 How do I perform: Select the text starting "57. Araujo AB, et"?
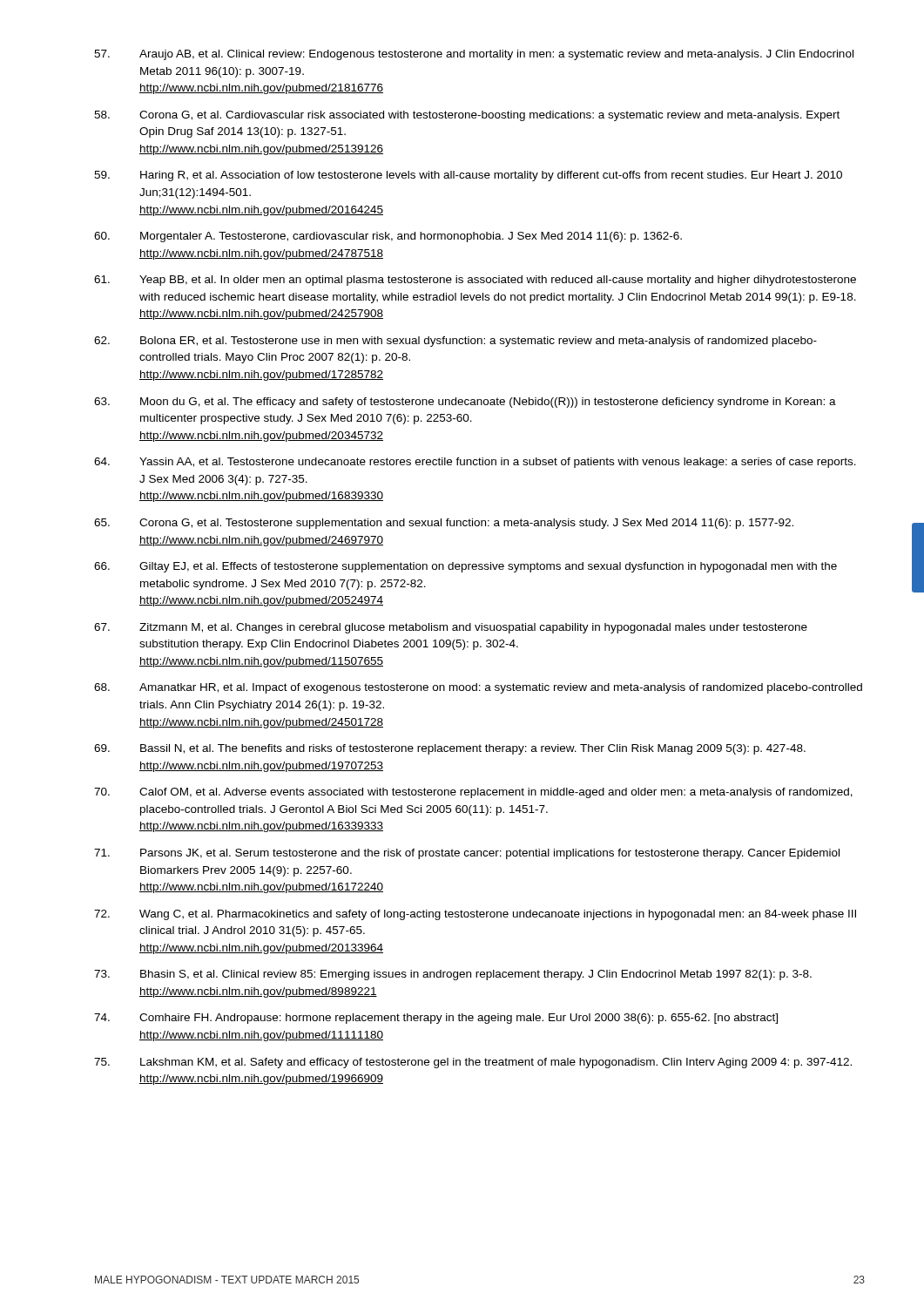point(474,55)
